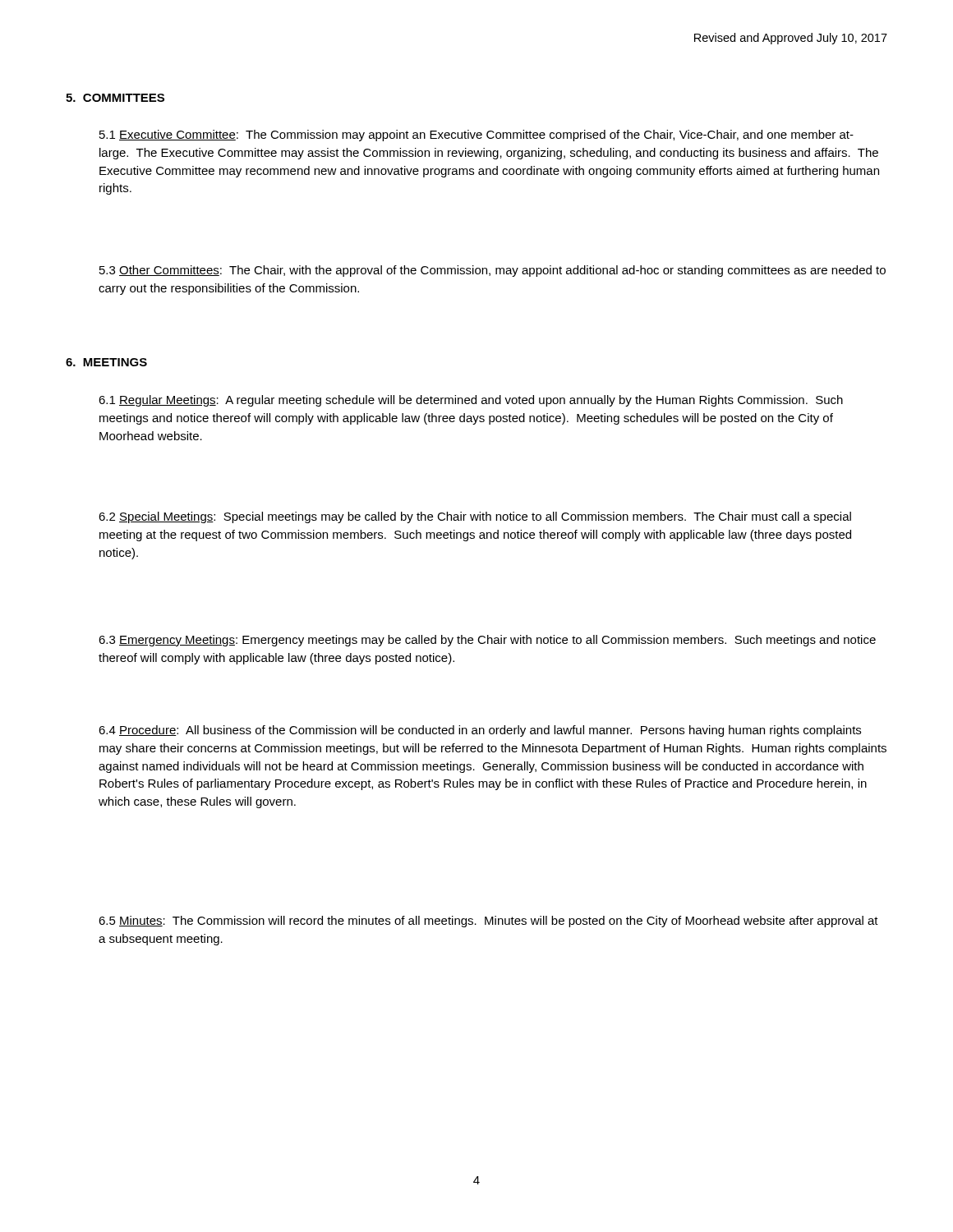
Task: Locate the block of text that opens with "5.1 Executive Committee: The Commission"
Action: (489, 161)
